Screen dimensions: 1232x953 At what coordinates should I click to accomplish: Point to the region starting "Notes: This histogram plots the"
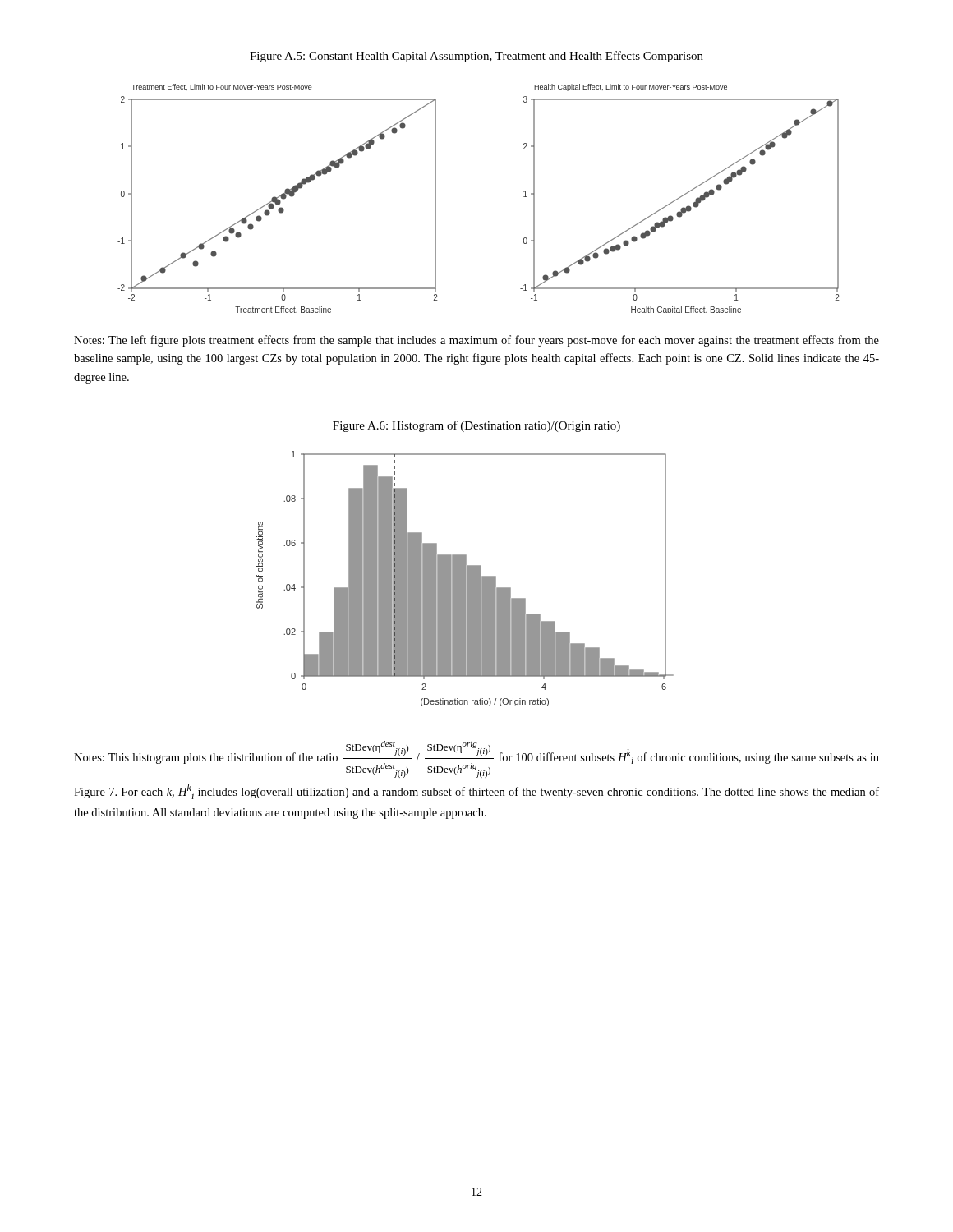[476, 778]
